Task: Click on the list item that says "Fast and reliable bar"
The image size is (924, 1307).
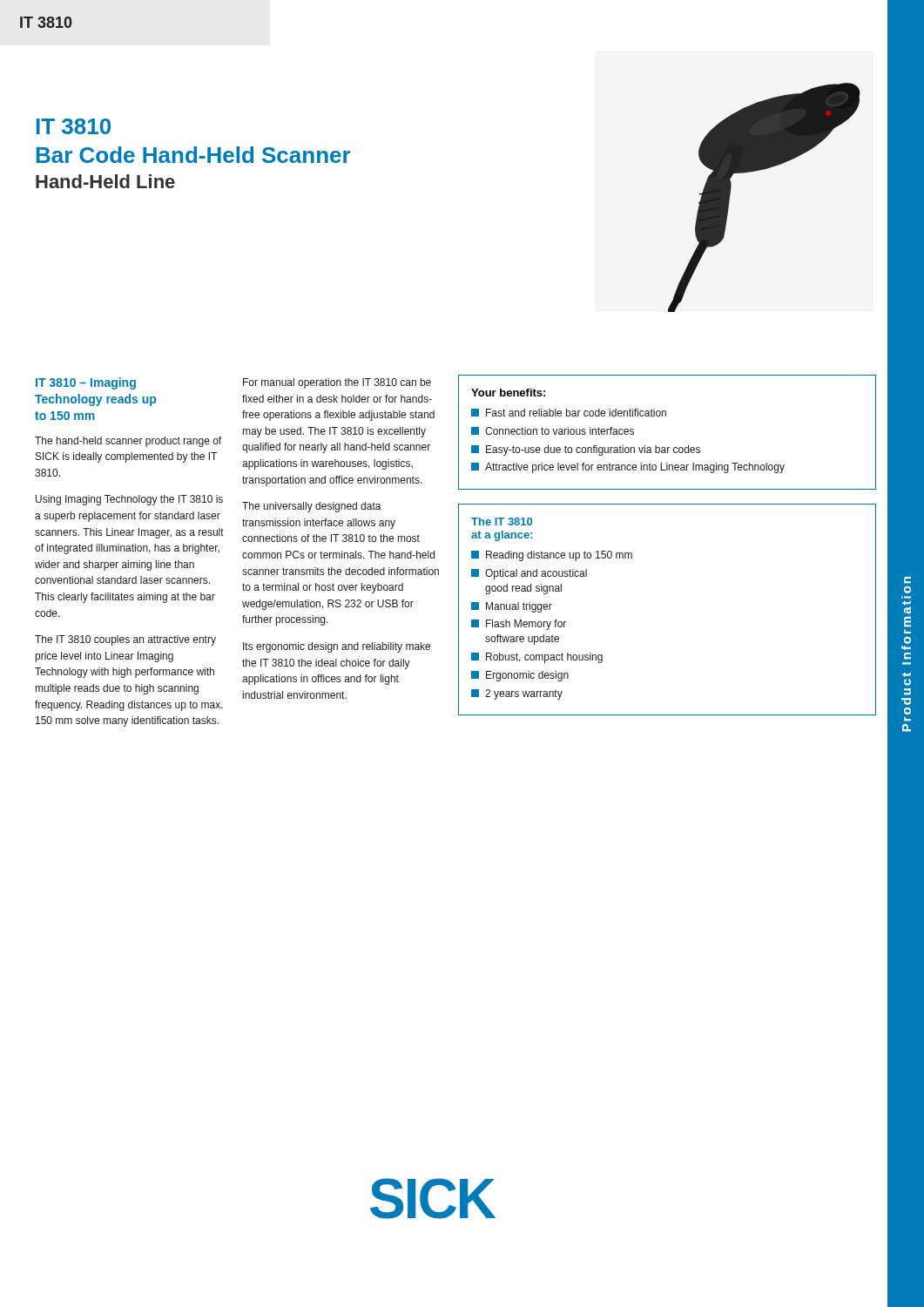Action: click(569, 413)
